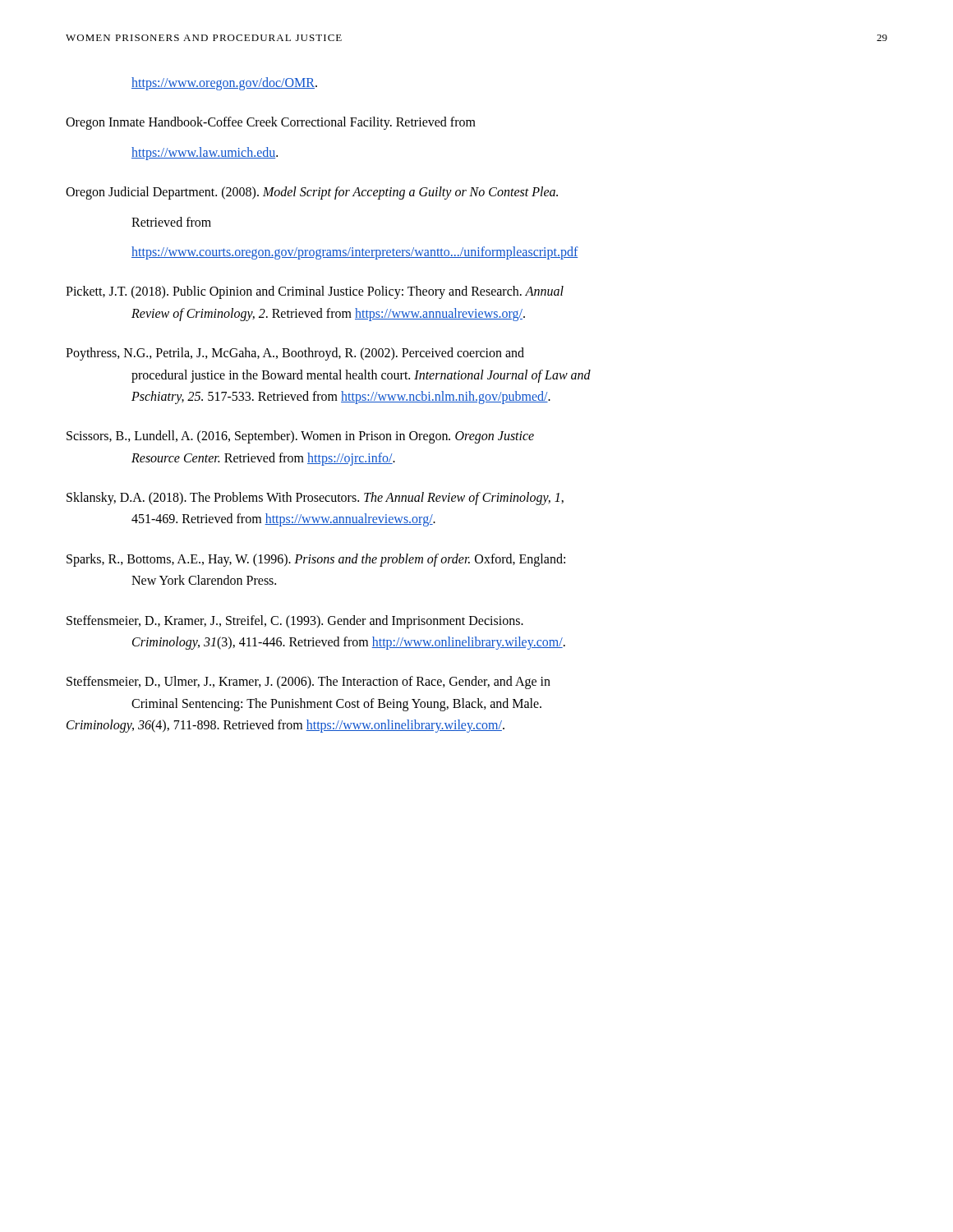The image size is (953, 1232).
Task: Find the block on this page that starts "Poythress, N.G., Petrila, J., McGaha,"
Action: 476,375
